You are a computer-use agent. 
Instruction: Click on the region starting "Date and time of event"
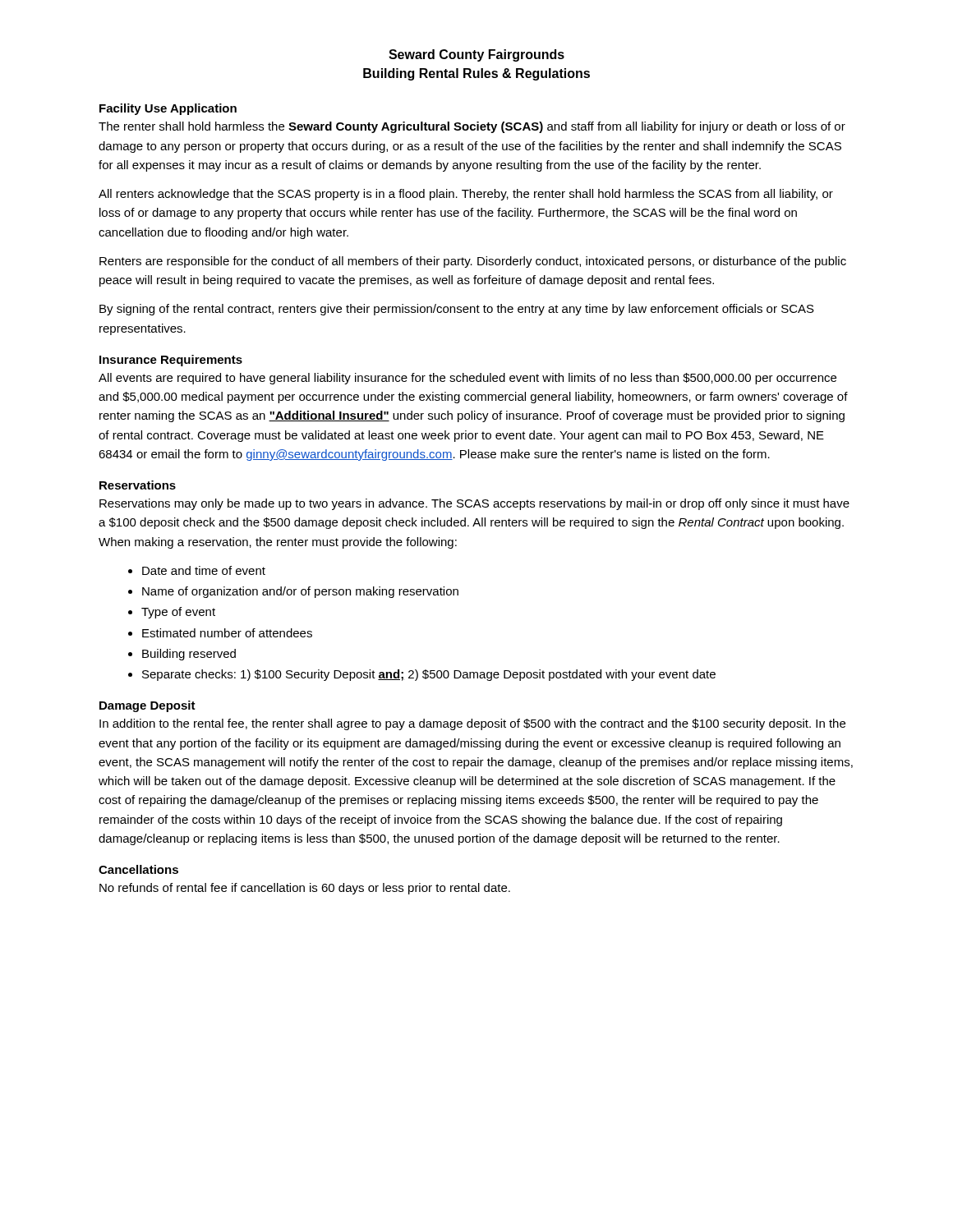203,570
